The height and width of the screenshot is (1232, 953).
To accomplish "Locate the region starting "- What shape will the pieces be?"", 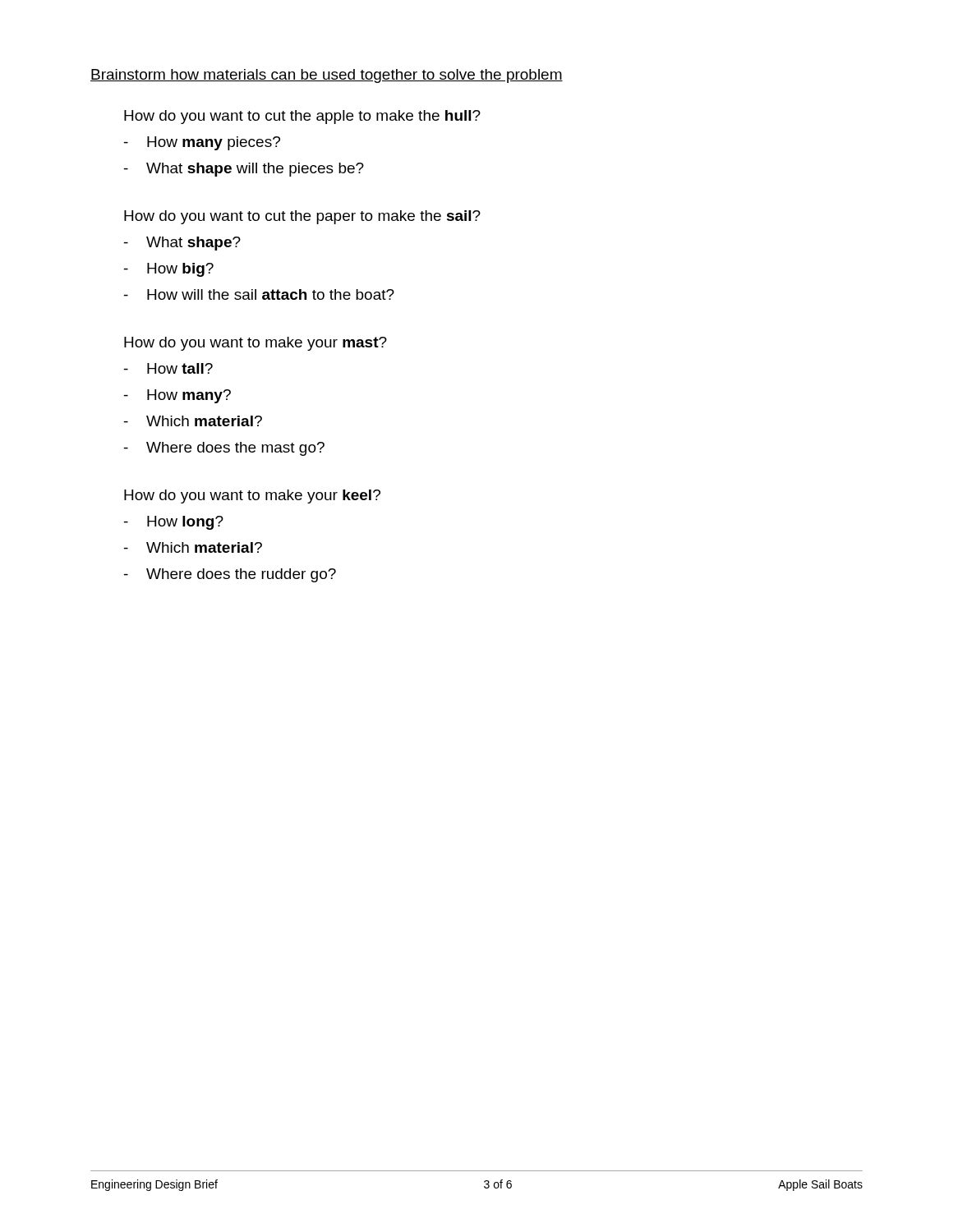I will tap(244, 168).
